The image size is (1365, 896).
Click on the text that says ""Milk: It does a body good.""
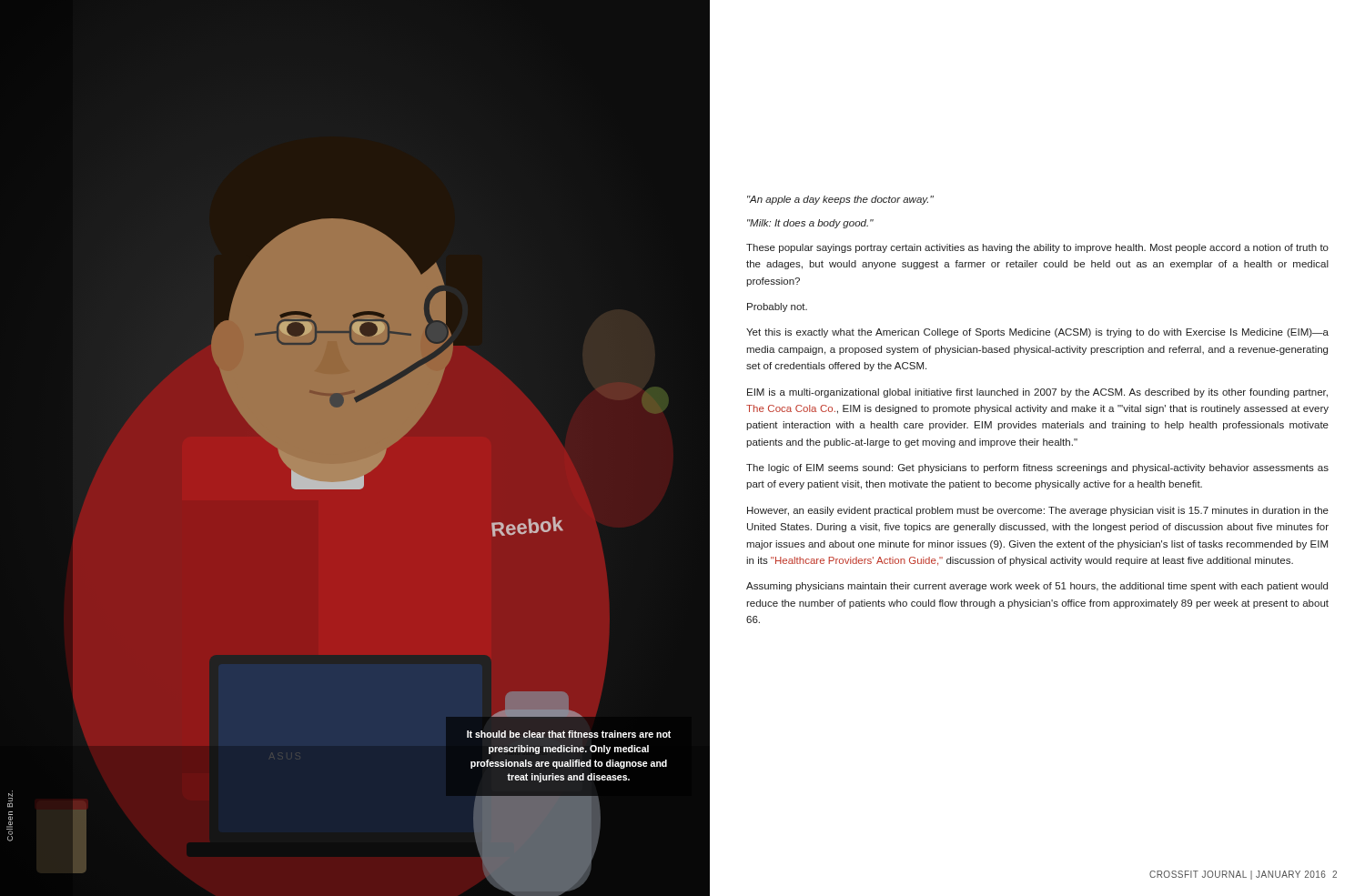tap(810, 224)
